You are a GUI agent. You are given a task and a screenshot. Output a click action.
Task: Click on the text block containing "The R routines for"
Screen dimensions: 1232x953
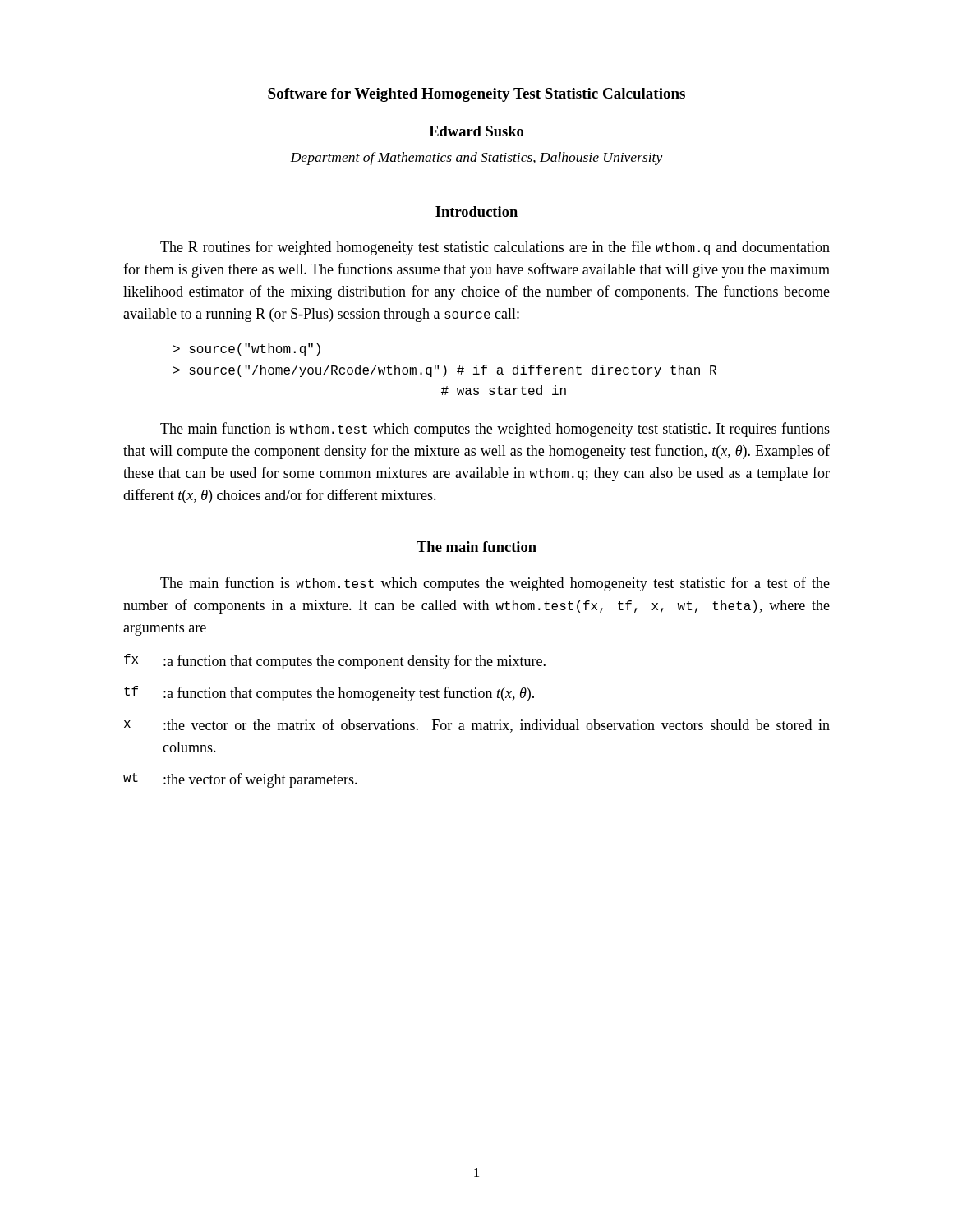coord(476,281)
